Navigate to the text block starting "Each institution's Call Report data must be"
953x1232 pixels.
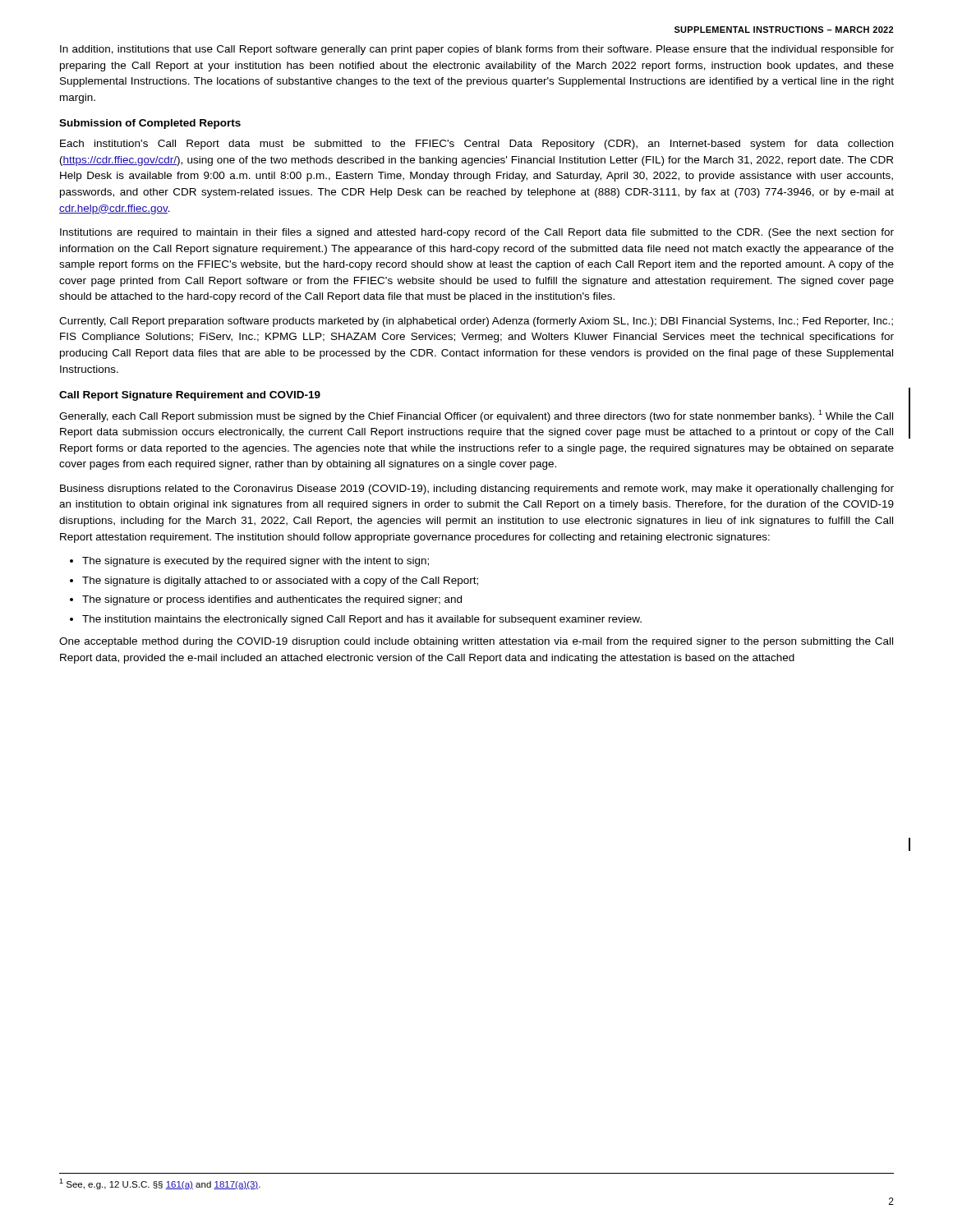pyautogui.click(x=476, y=176)
